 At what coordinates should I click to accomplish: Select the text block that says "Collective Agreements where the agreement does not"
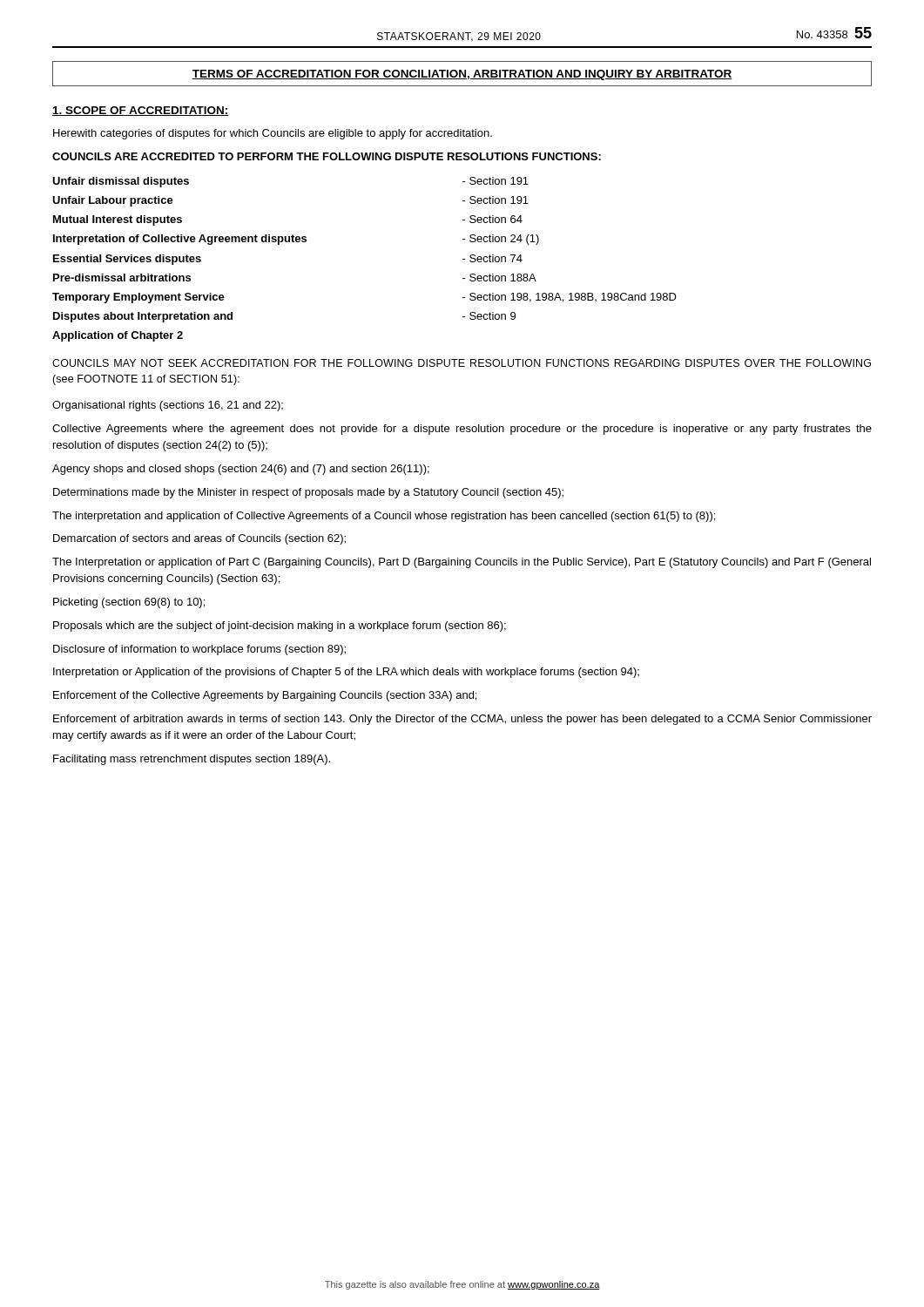pyautogui.click(x=462, y=437)
